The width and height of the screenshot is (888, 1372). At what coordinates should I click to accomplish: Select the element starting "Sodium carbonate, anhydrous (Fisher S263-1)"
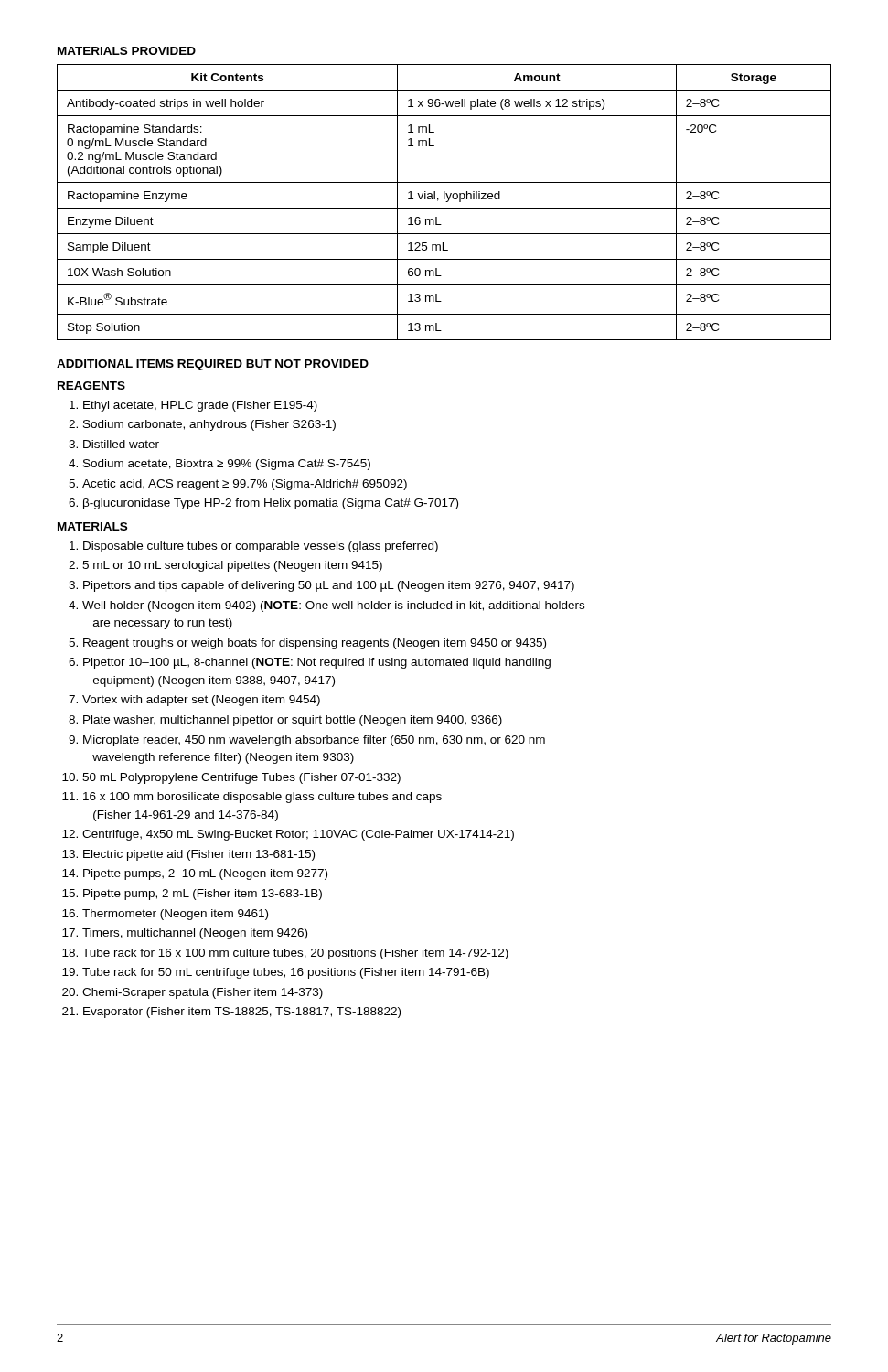click(x=209, y=424)
